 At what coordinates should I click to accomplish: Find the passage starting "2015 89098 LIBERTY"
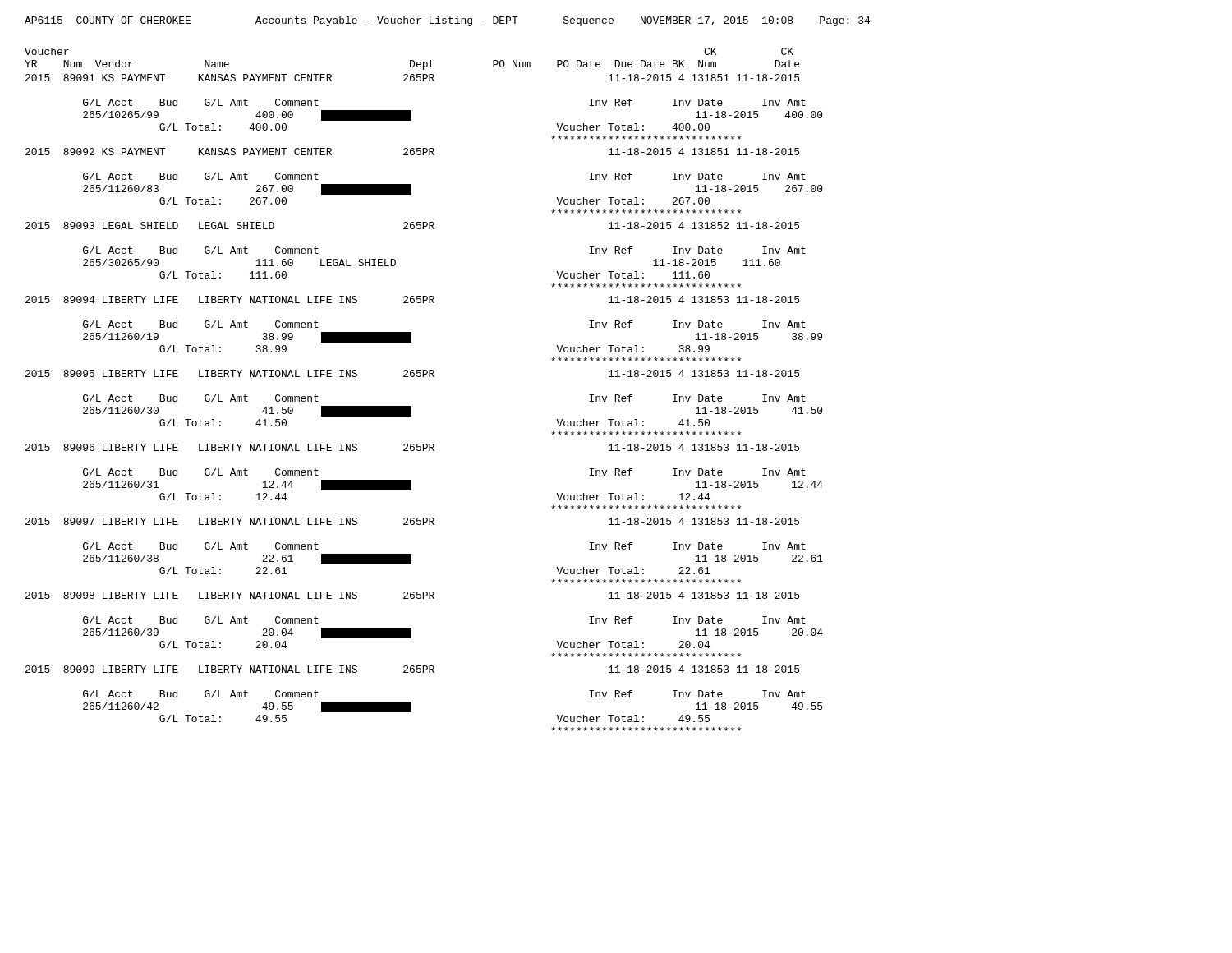(x=412, y=596)
